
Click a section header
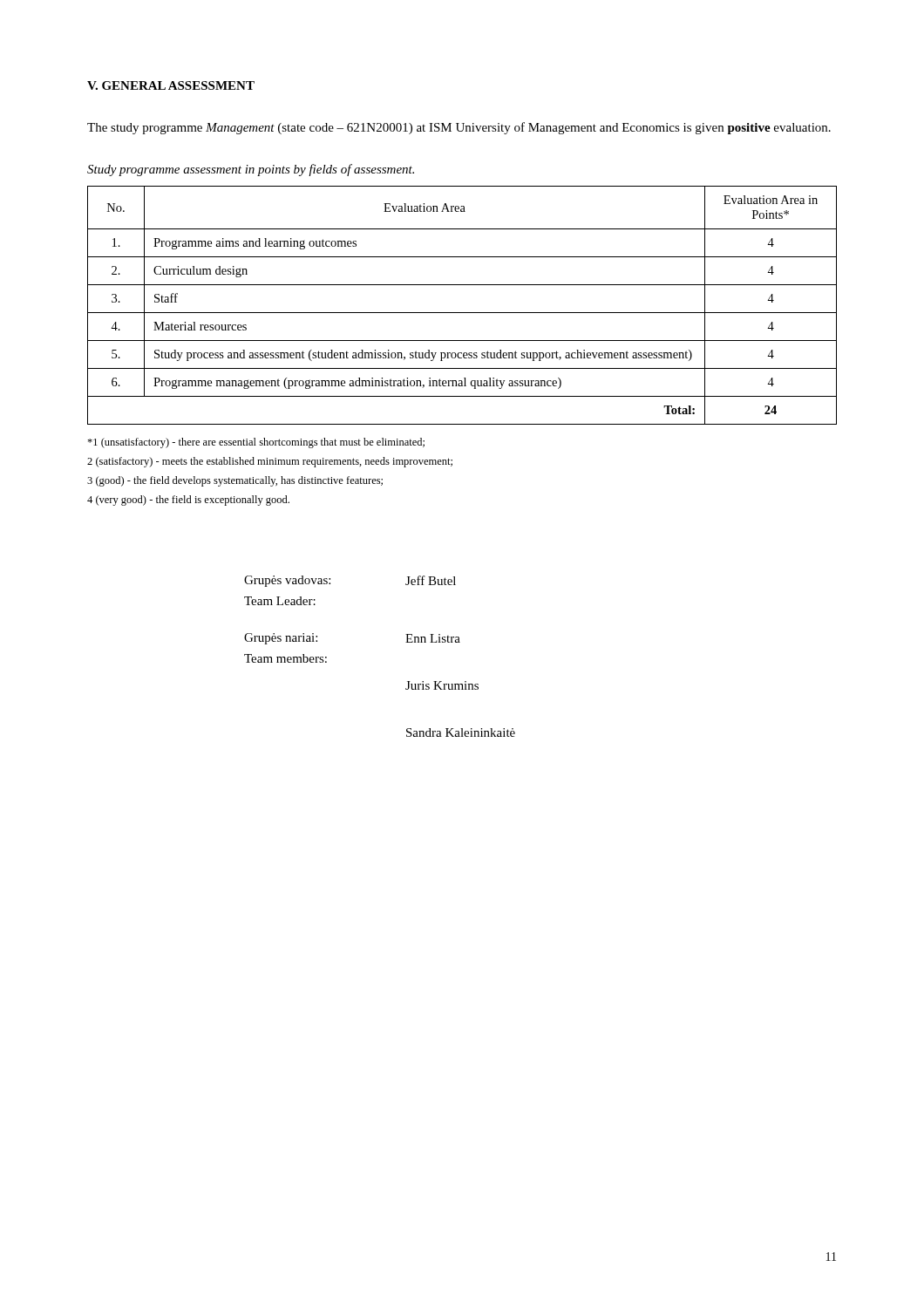(171, 85)
